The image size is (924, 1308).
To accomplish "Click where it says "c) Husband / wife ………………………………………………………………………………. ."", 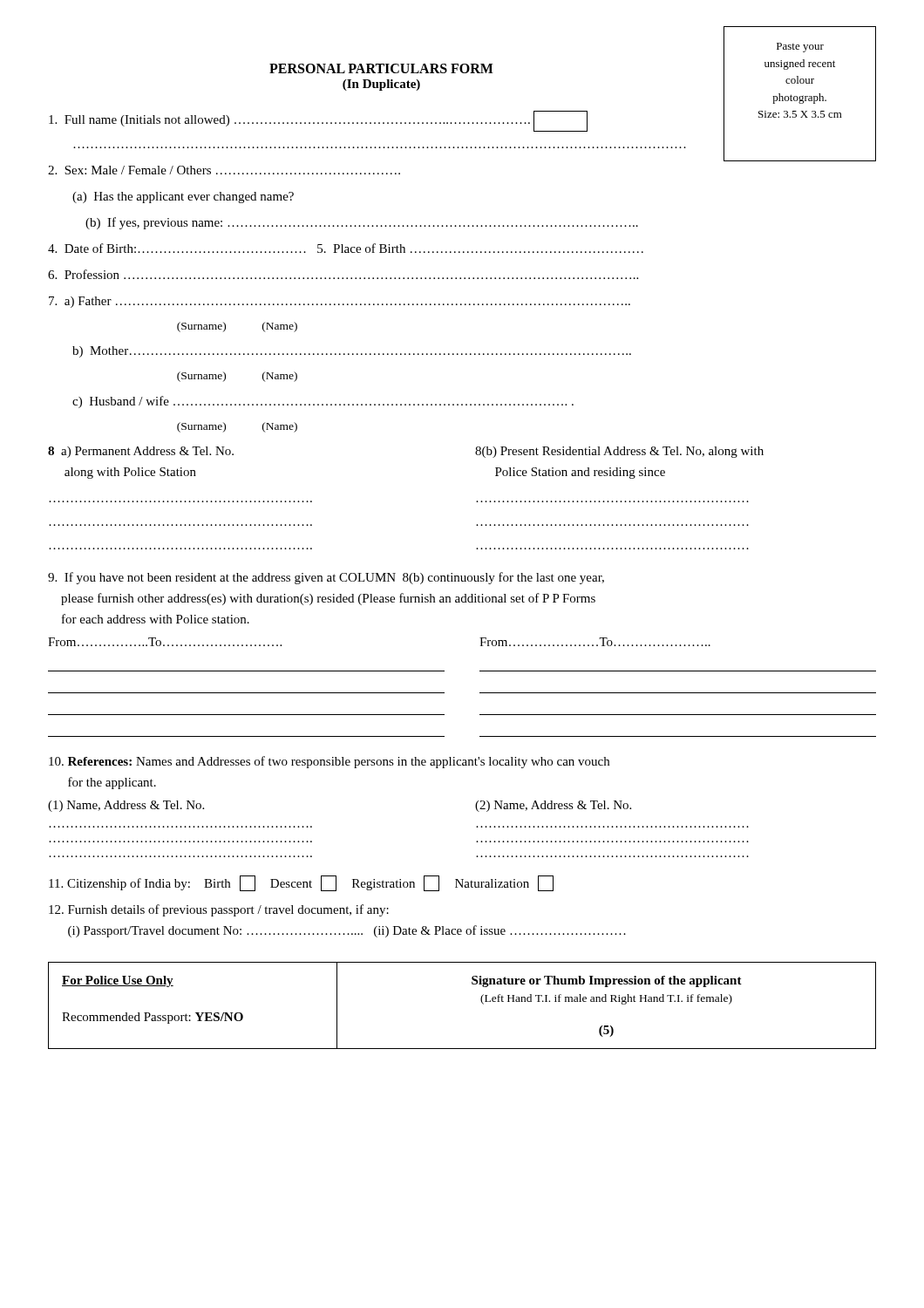I will (323, 401).
